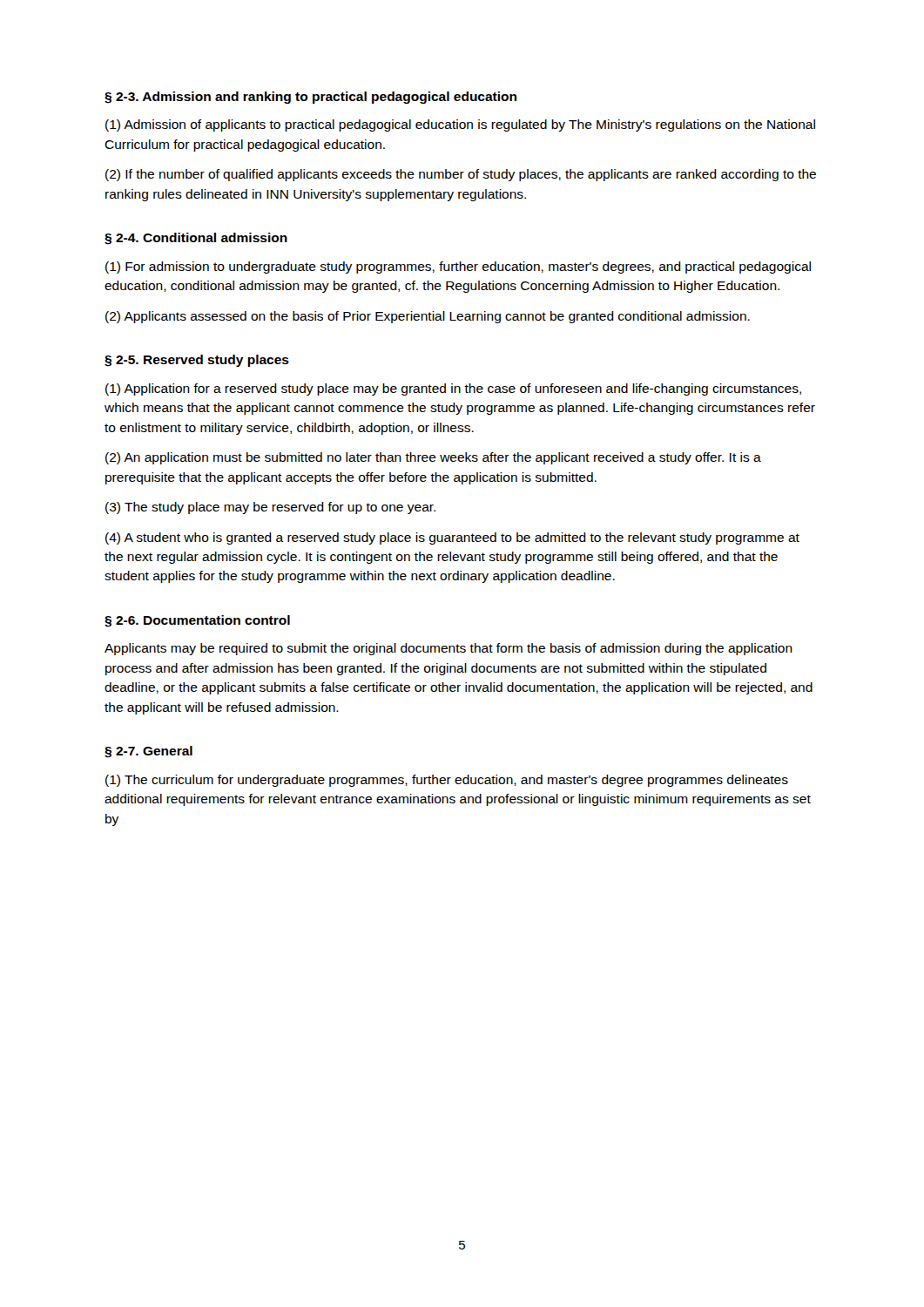Find the block on this page that starts "(4) A student who is granted"
Screen dimensions: 1307x924
coord(452,556)
